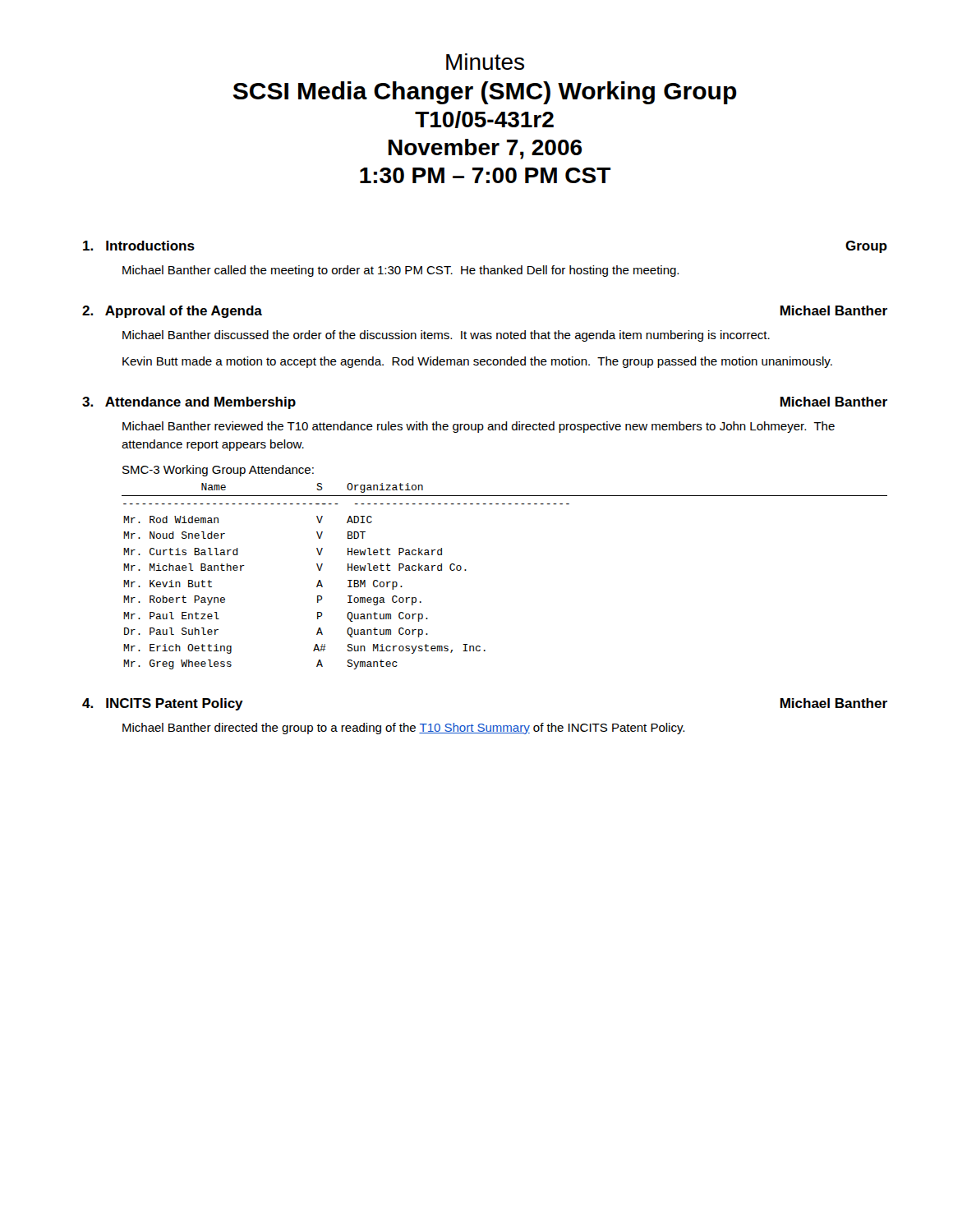Locate the text block that reads "Michael Banther reviewed the T10 attendance rules"
Screen dimensions: 1232x953
[504, 435]
